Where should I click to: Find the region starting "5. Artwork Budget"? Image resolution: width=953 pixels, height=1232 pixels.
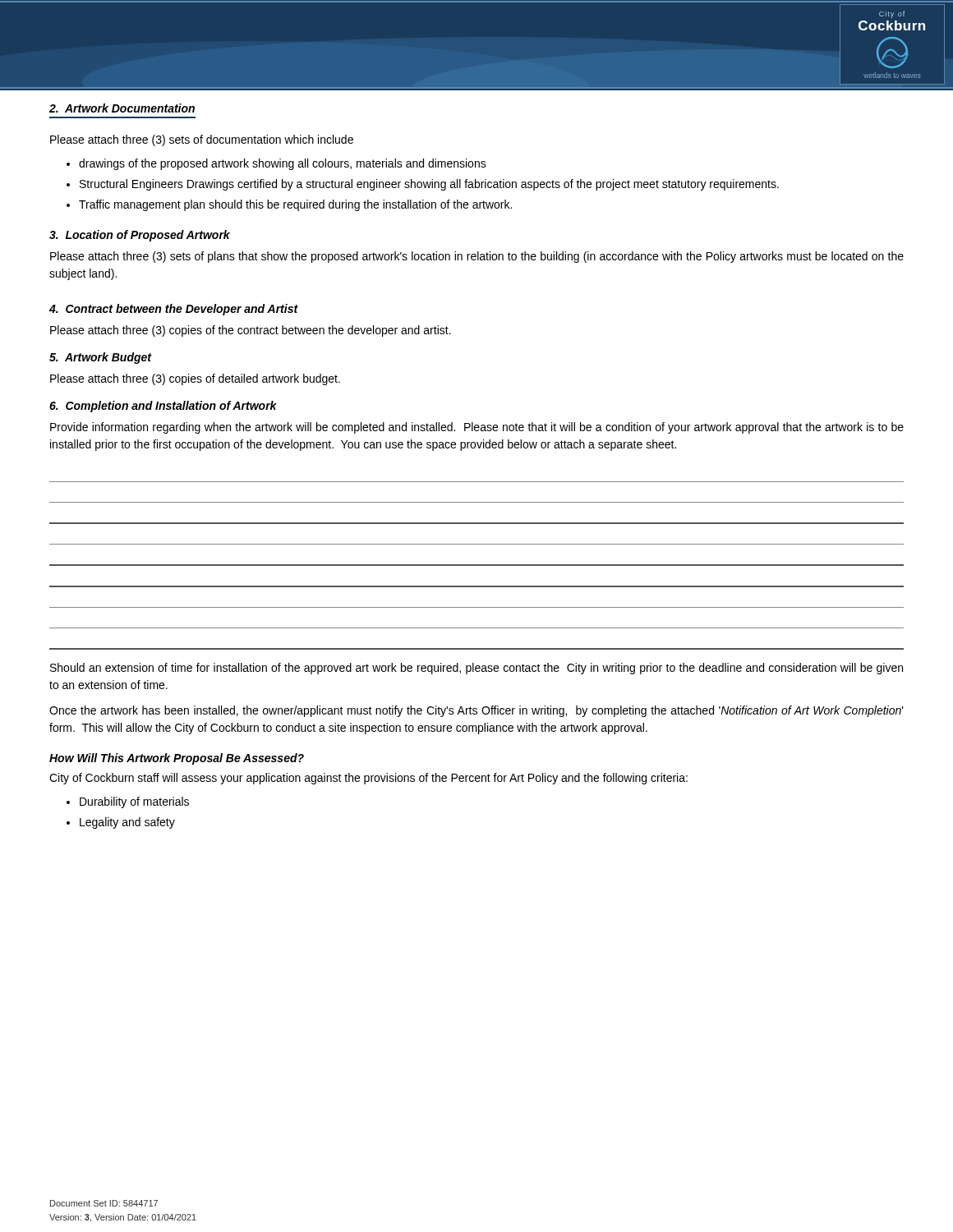pos(100,357)
